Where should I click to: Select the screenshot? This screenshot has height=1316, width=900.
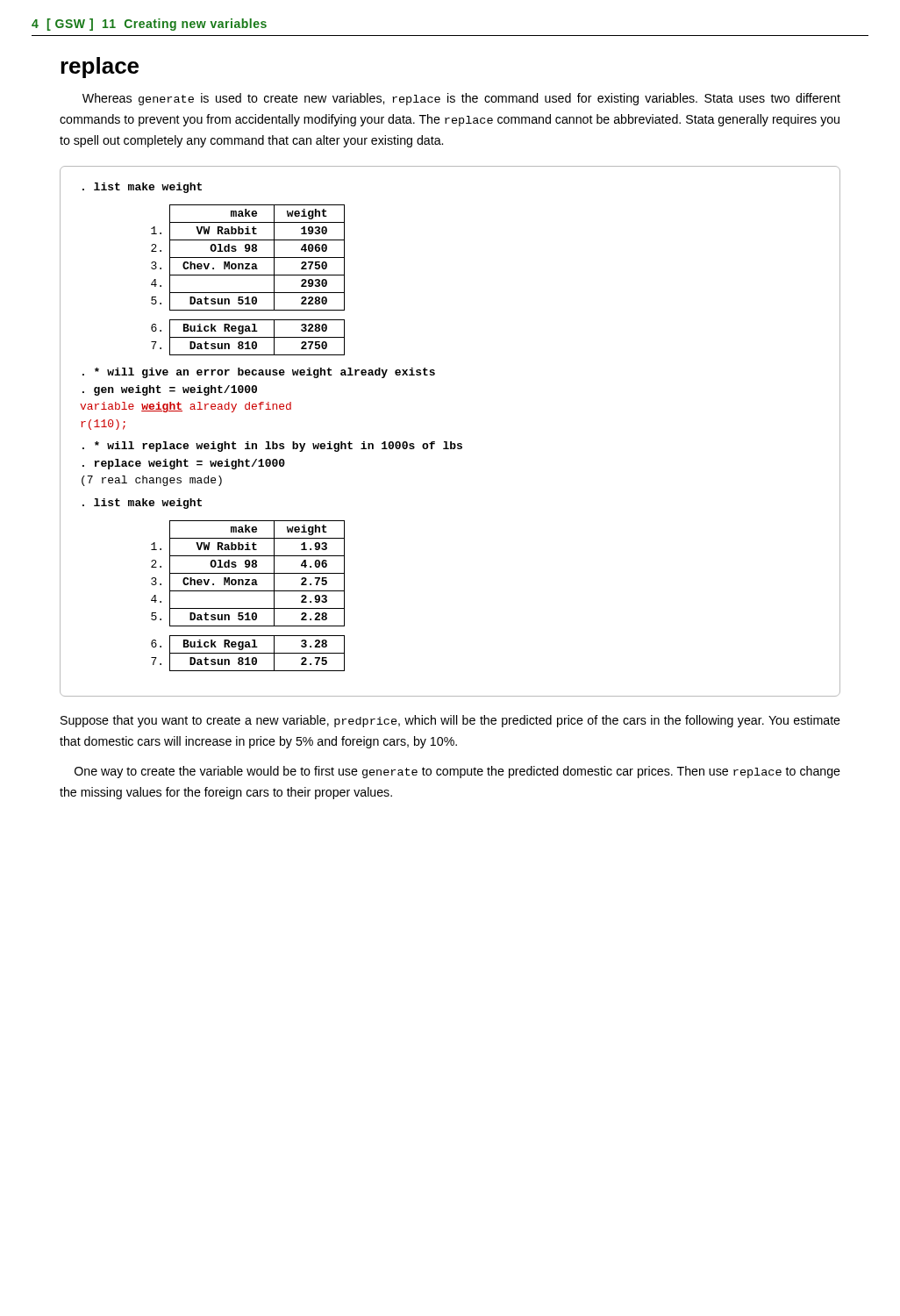coord(450,431)
